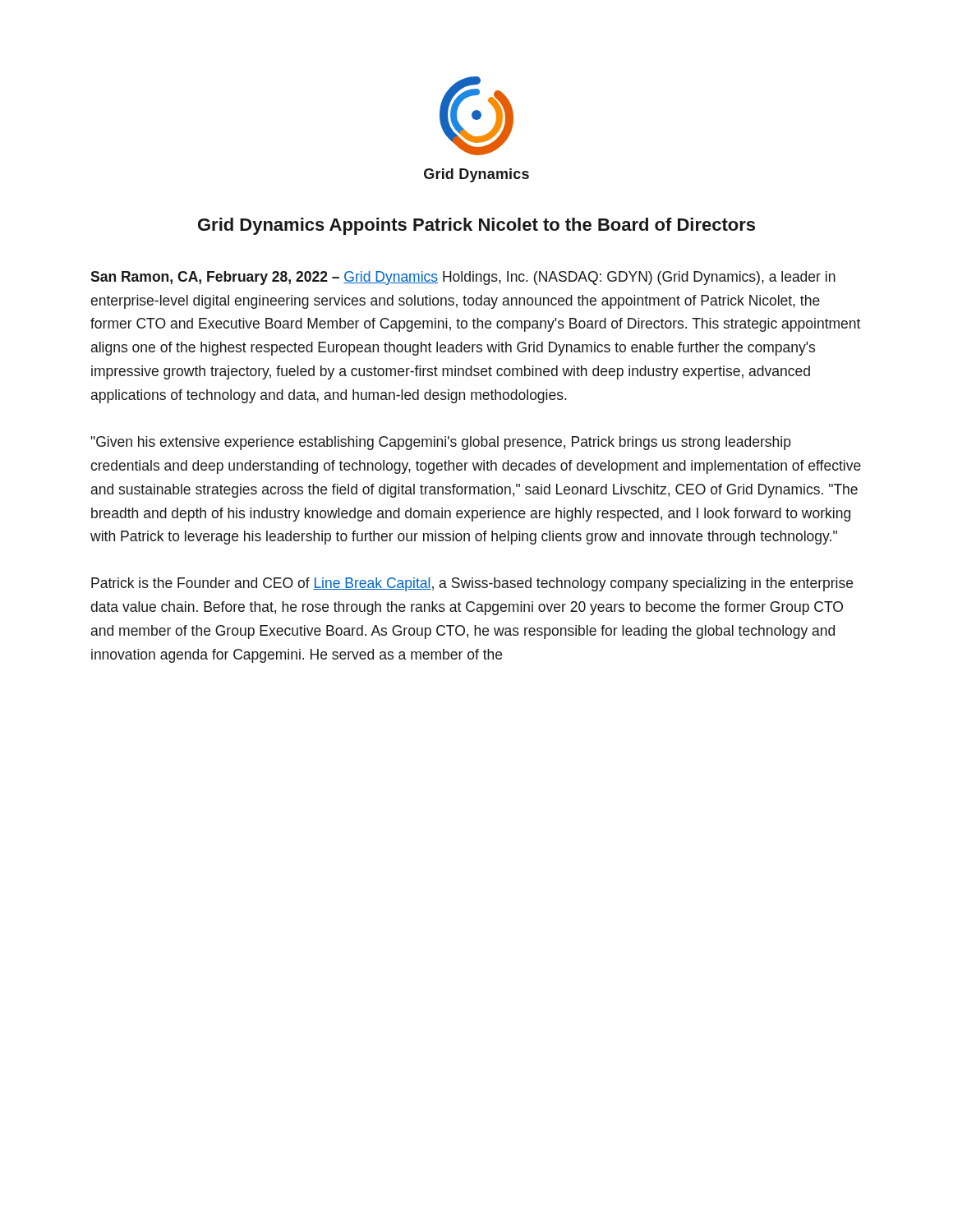The height and width of the screenshot is (1232, 953).
Task: Select a logo
Action: 476,129
